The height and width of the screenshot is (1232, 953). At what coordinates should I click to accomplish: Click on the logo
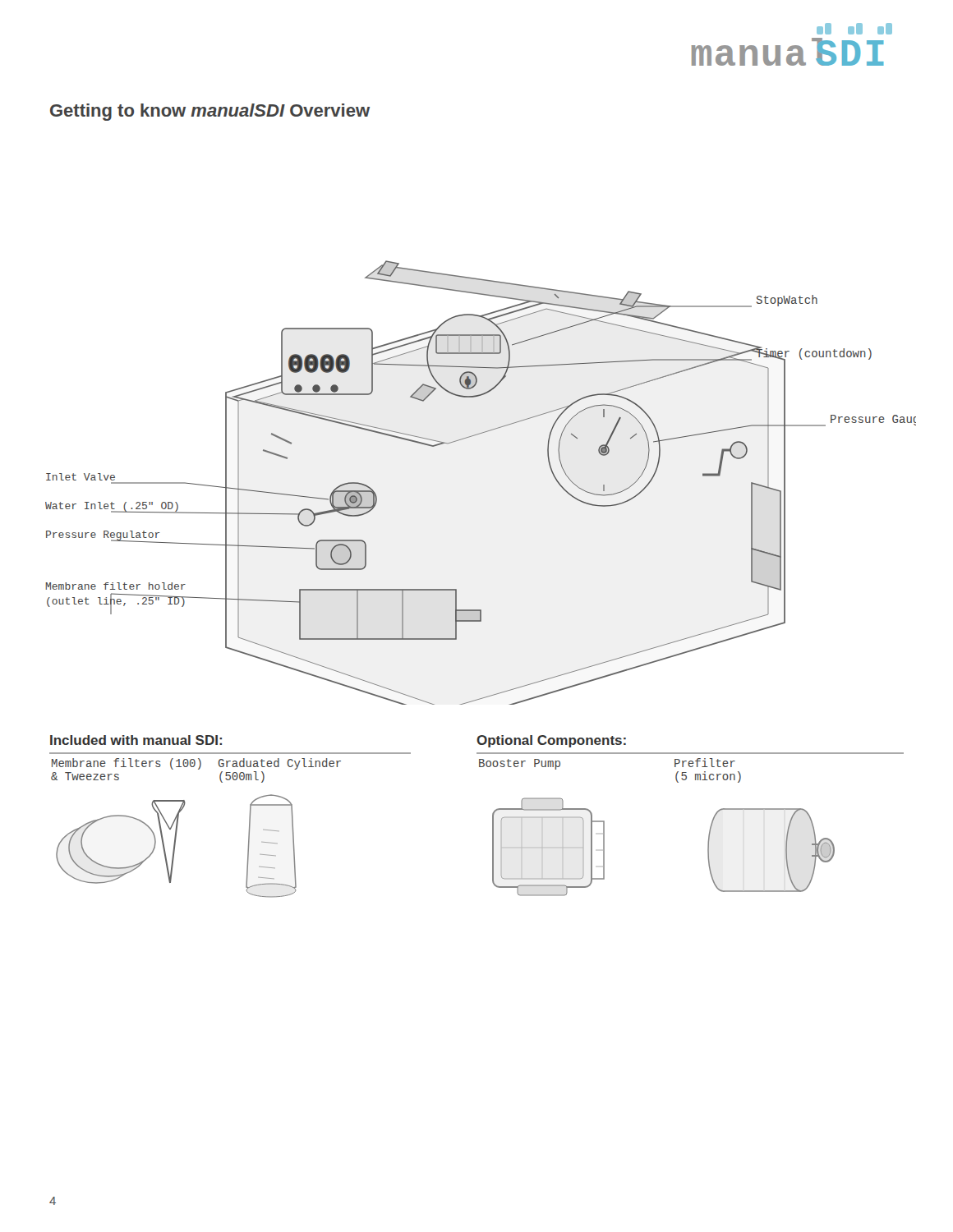[797, 51]
